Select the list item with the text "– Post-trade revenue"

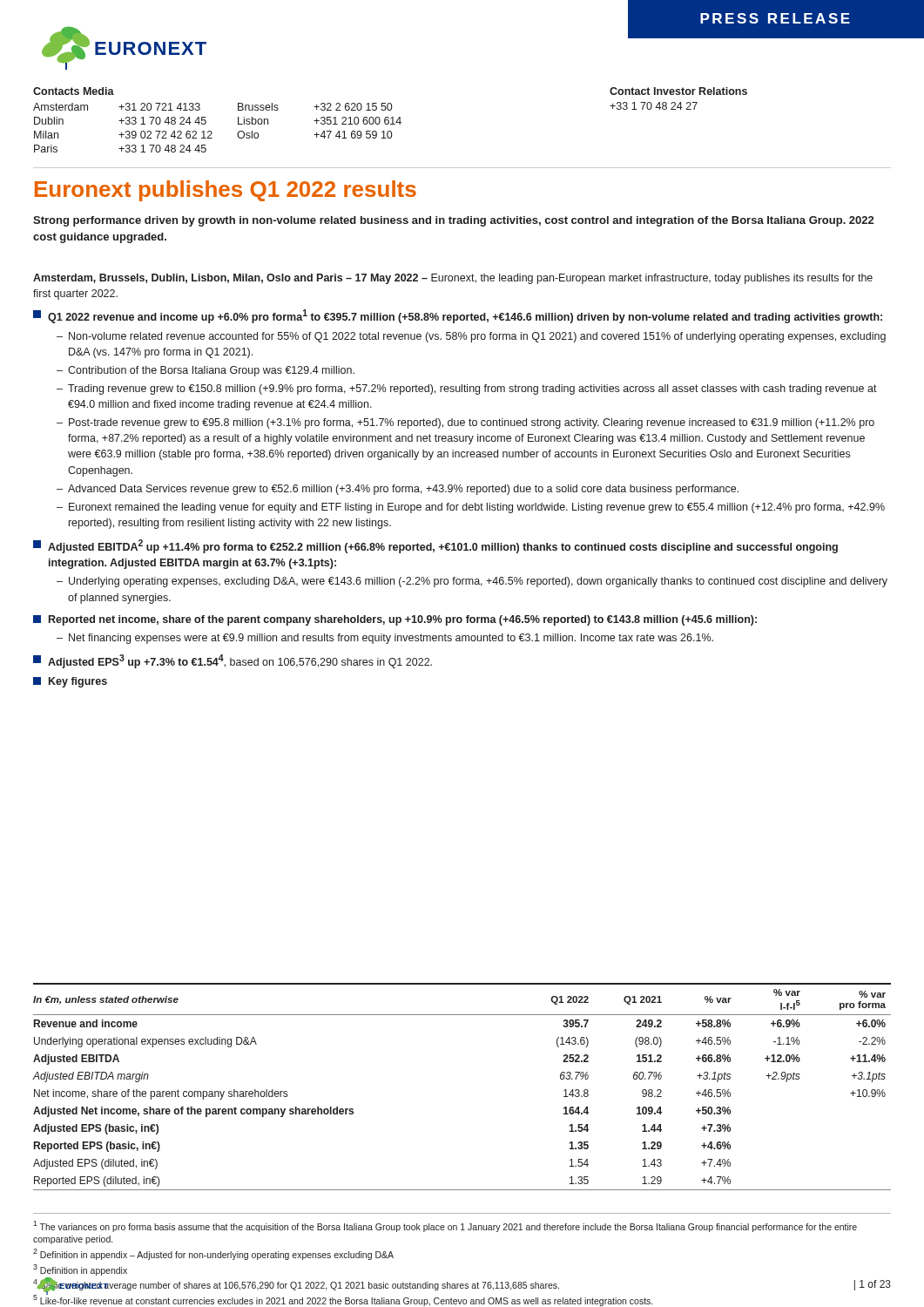[474, 446]
